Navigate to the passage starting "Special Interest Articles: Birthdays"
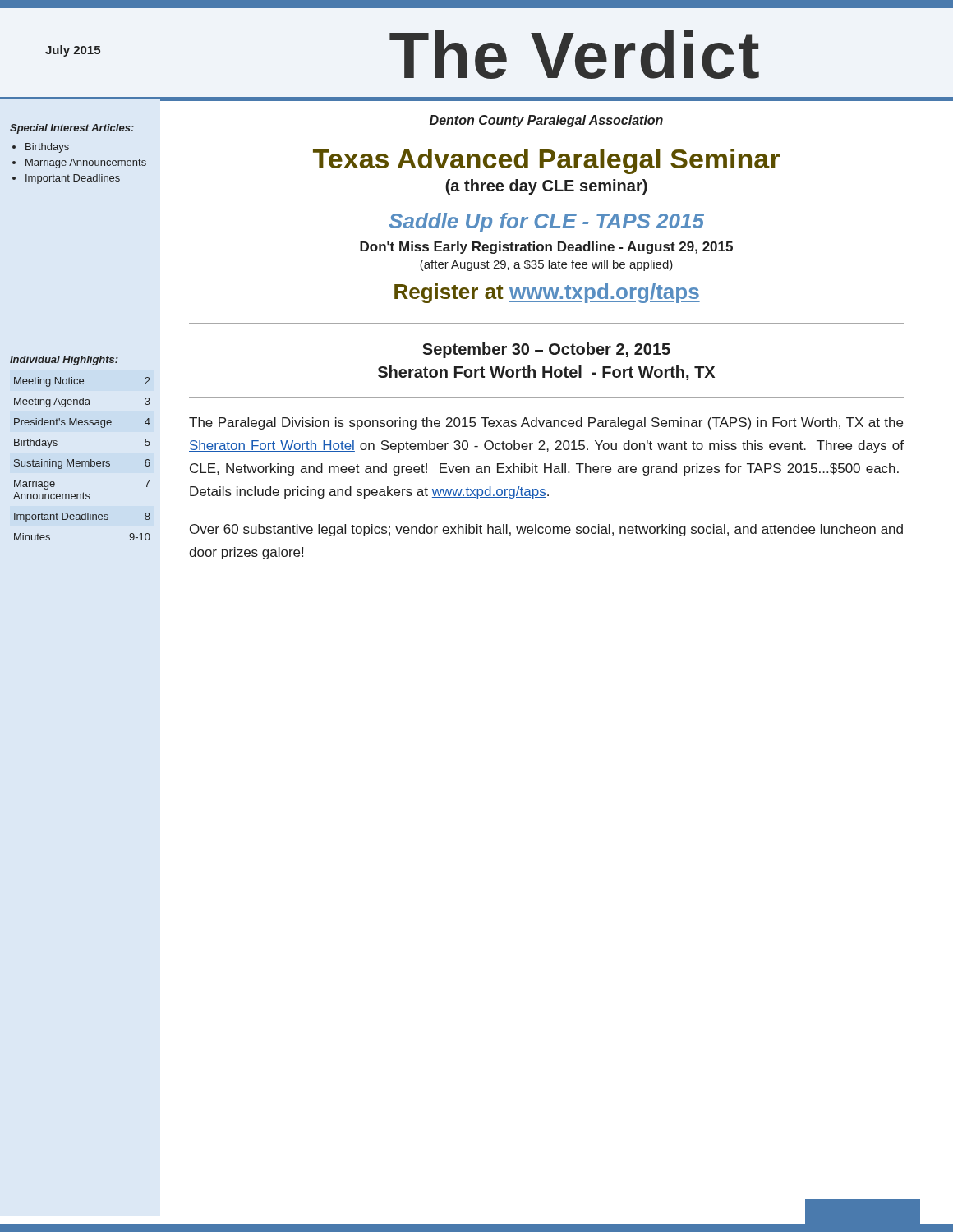Image resolution: width=953 pixels, height=1232 pixels. tap(80, 153)
